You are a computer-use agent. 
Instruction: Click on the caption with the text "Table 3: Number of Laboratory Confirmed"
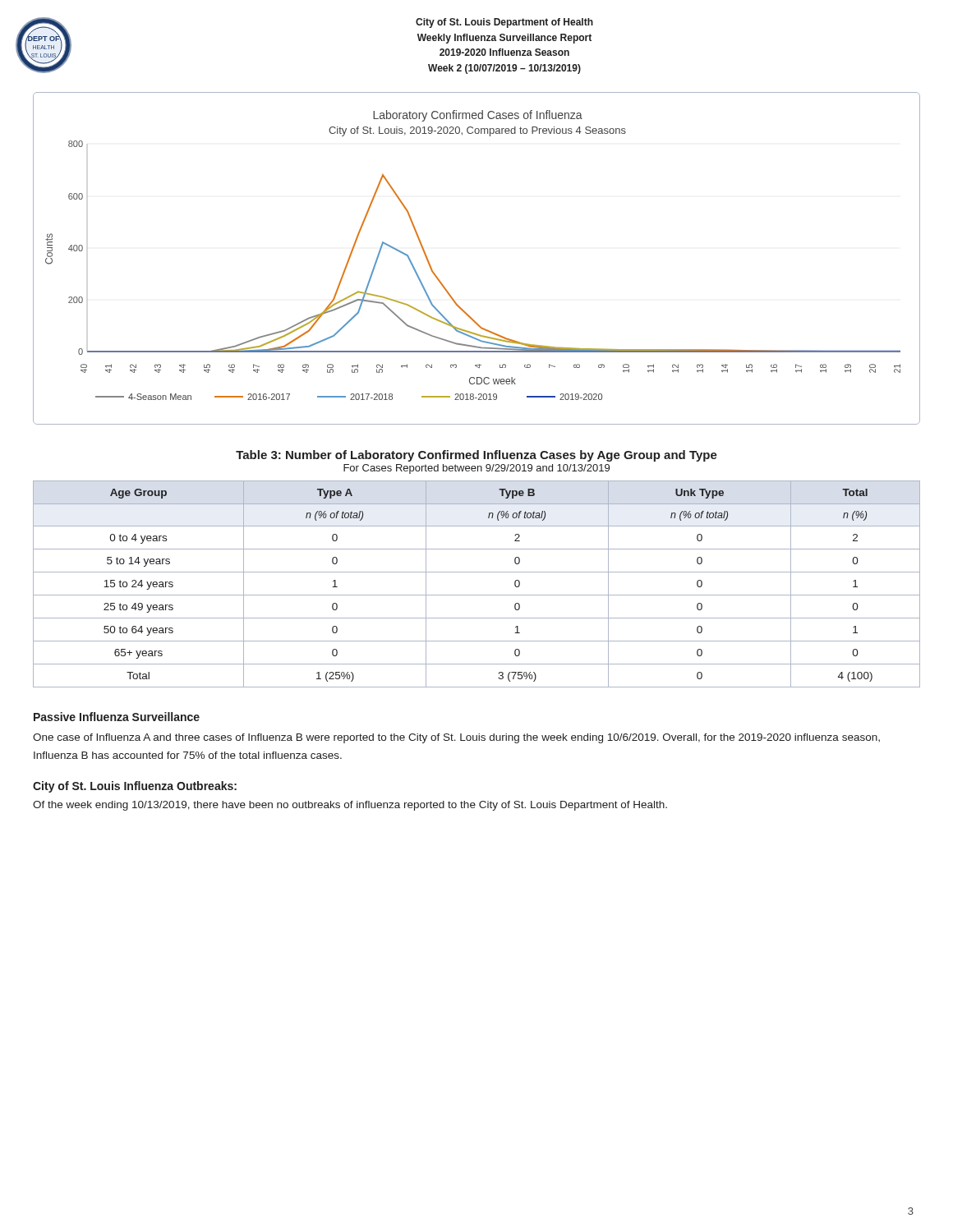(476, 461)
